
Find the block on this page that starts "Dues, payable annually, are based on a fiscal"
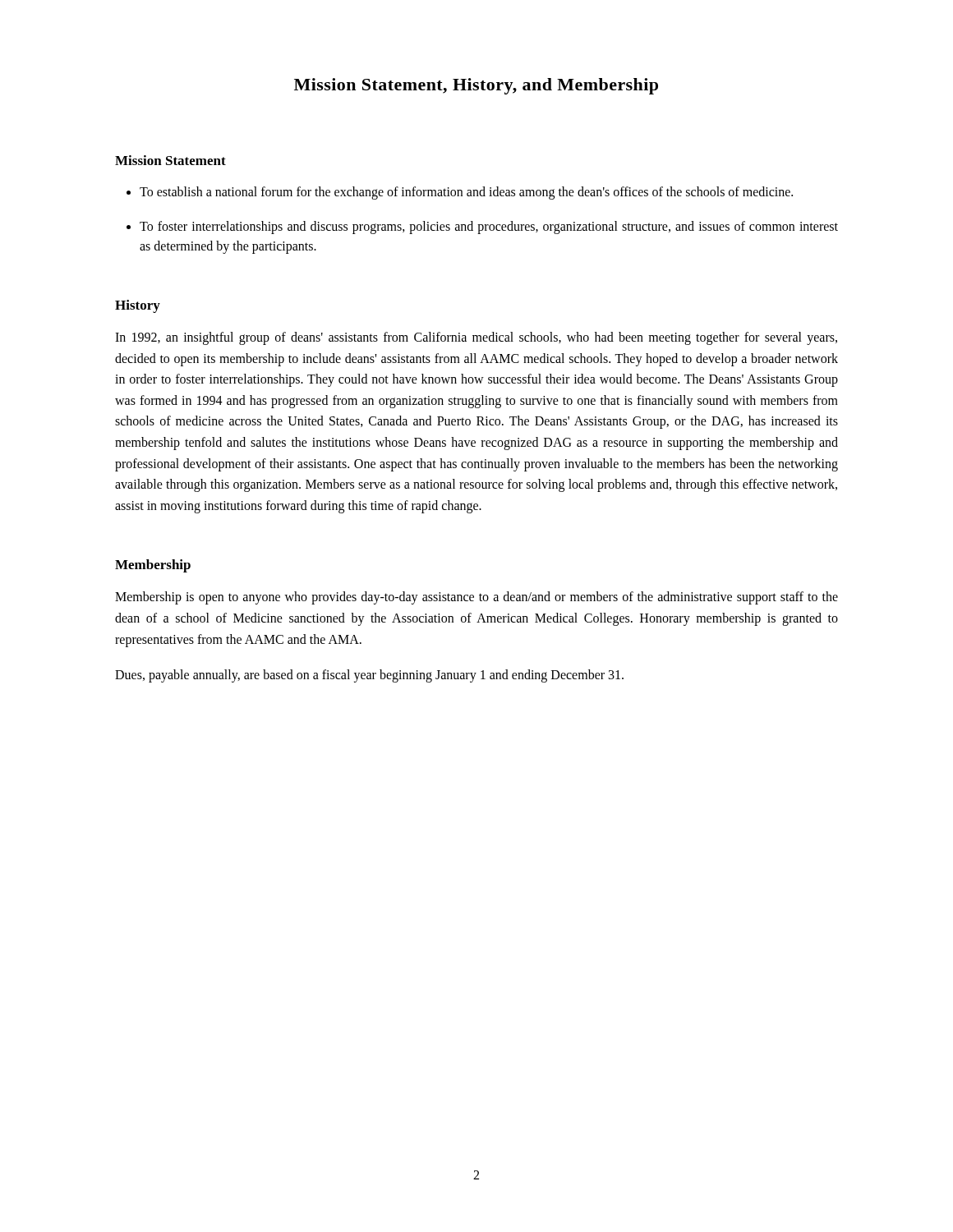coord(476,675)
